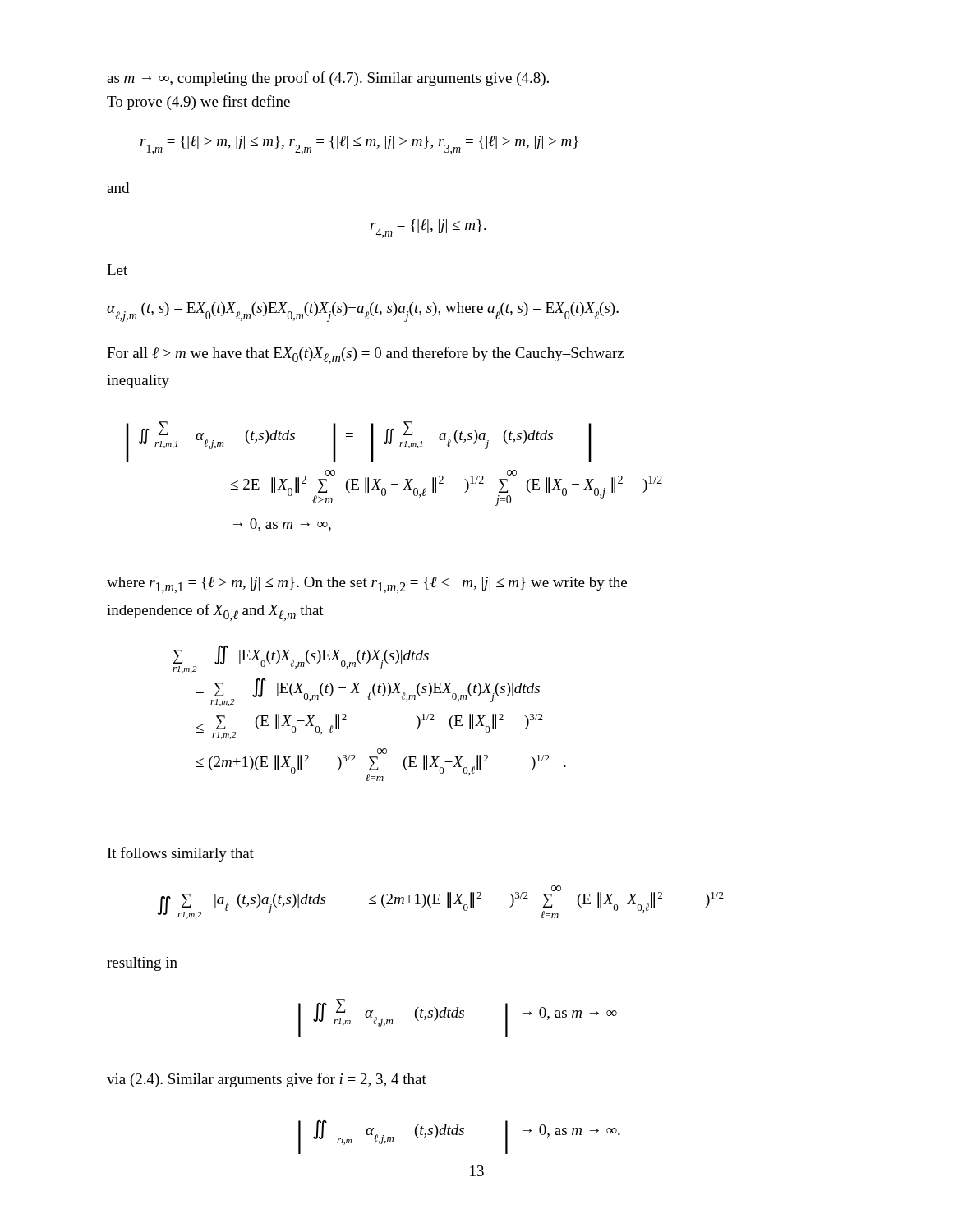Select the text block that says "where r1,m,1 = {ℓ > m,"

pos(367,597)
